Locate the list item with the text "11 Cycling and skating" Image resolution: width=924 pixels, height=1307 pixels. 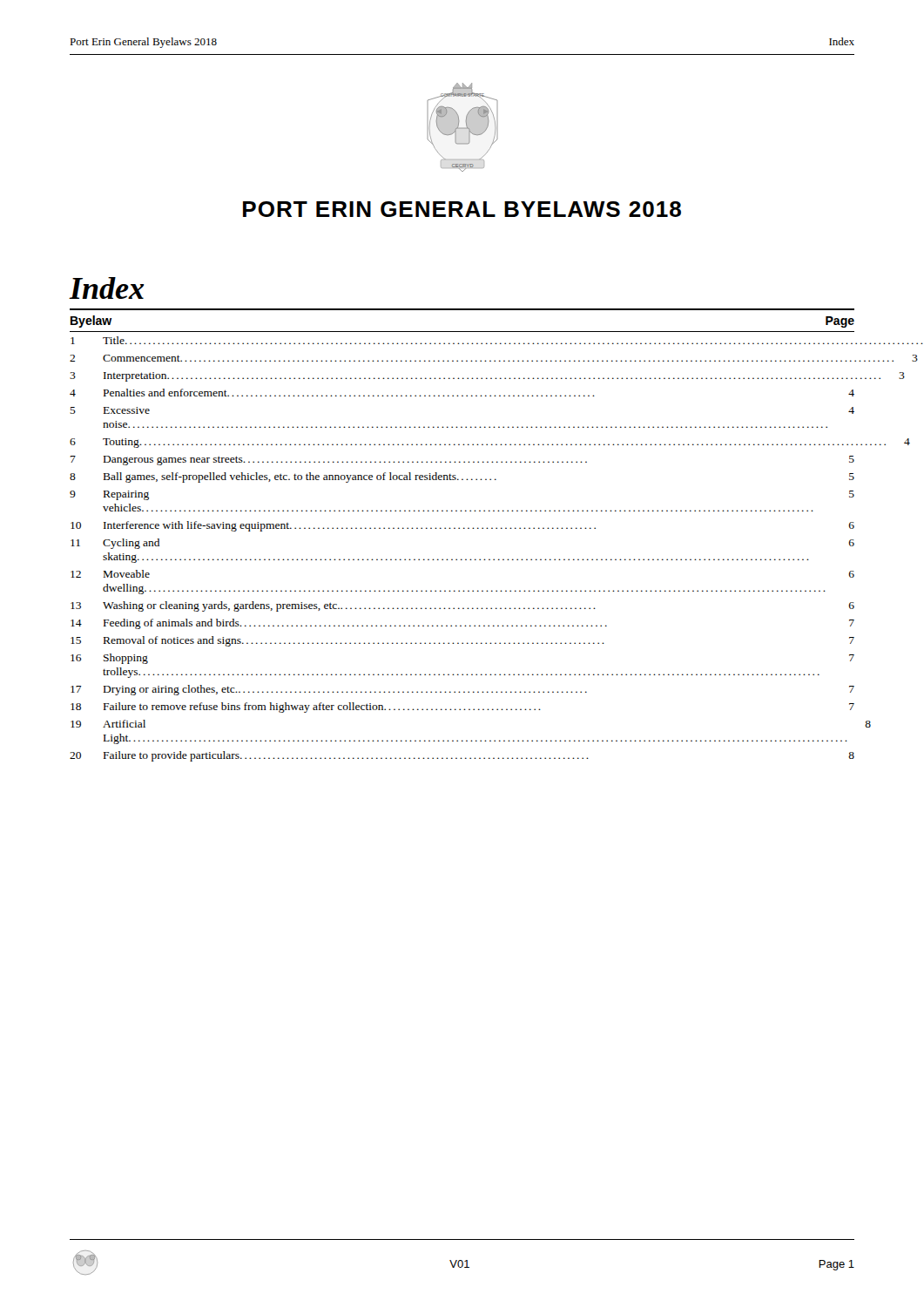coord(462,550)
